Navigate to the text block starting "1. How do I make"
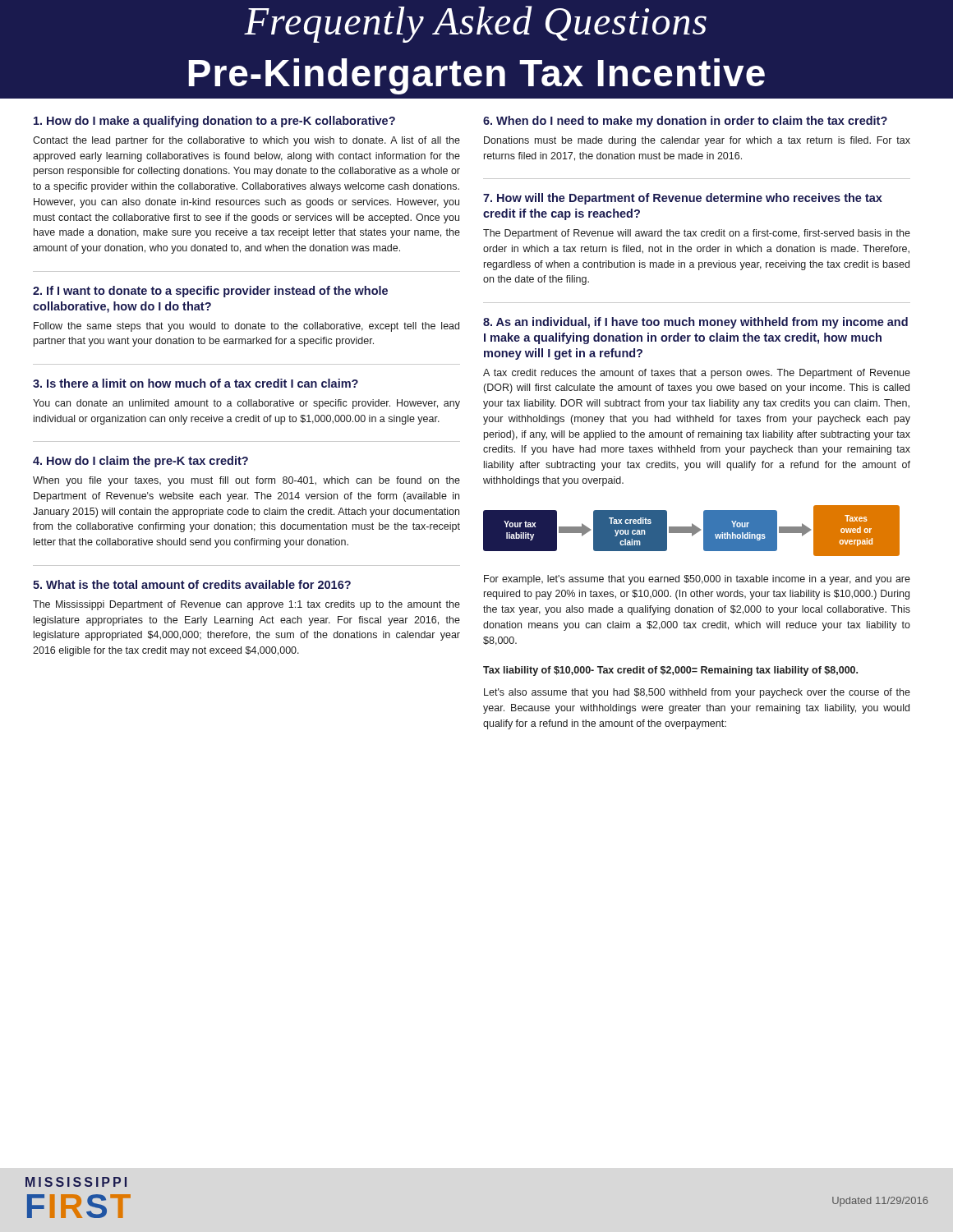The width and height of the screenshot is (953, 1232). 246,121
